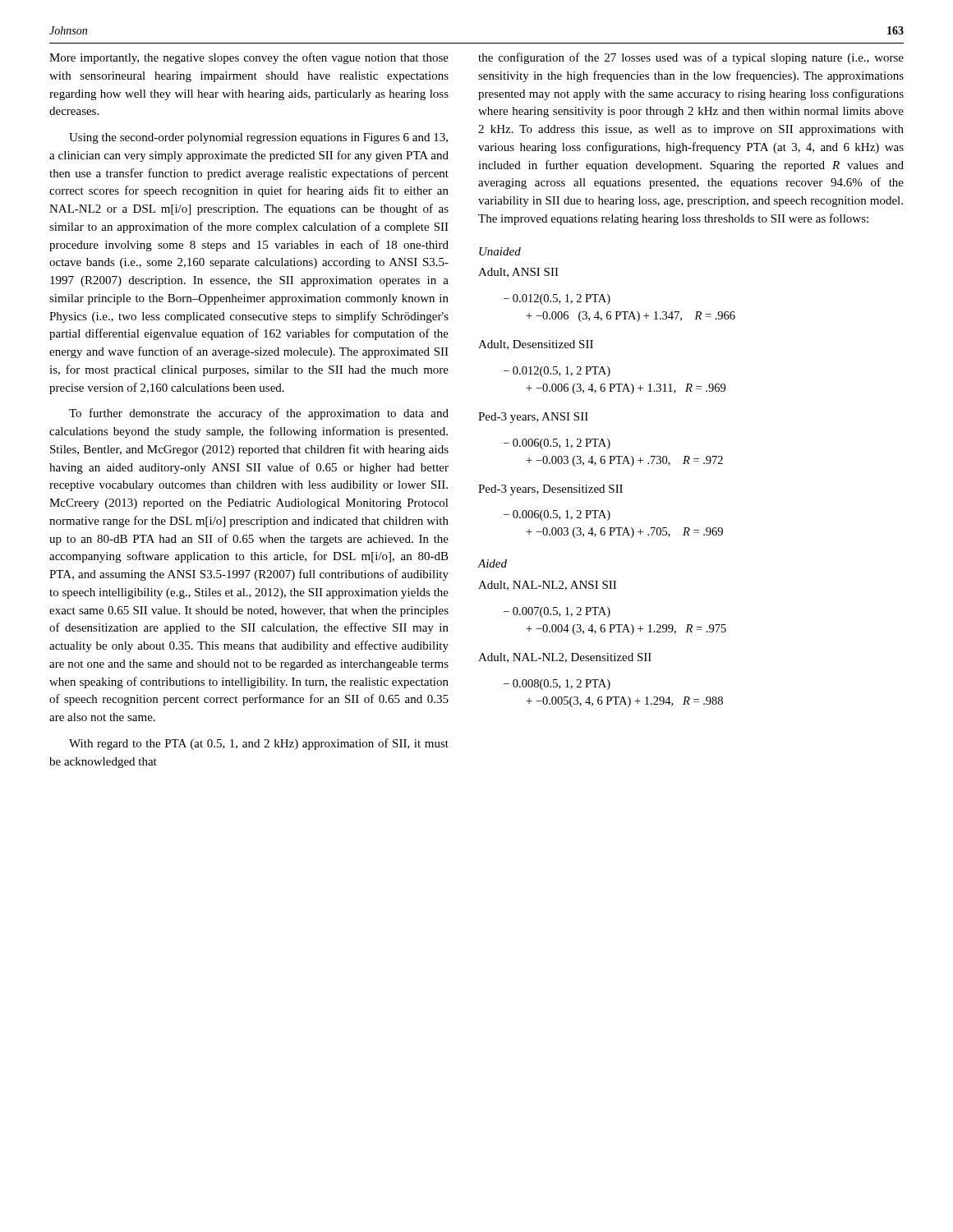The height and width of the screenshot is (1232, 953).
Task: Select the text that reads "Adult, NAL-NL2, ANSI SII"
Action: (547, 586)
